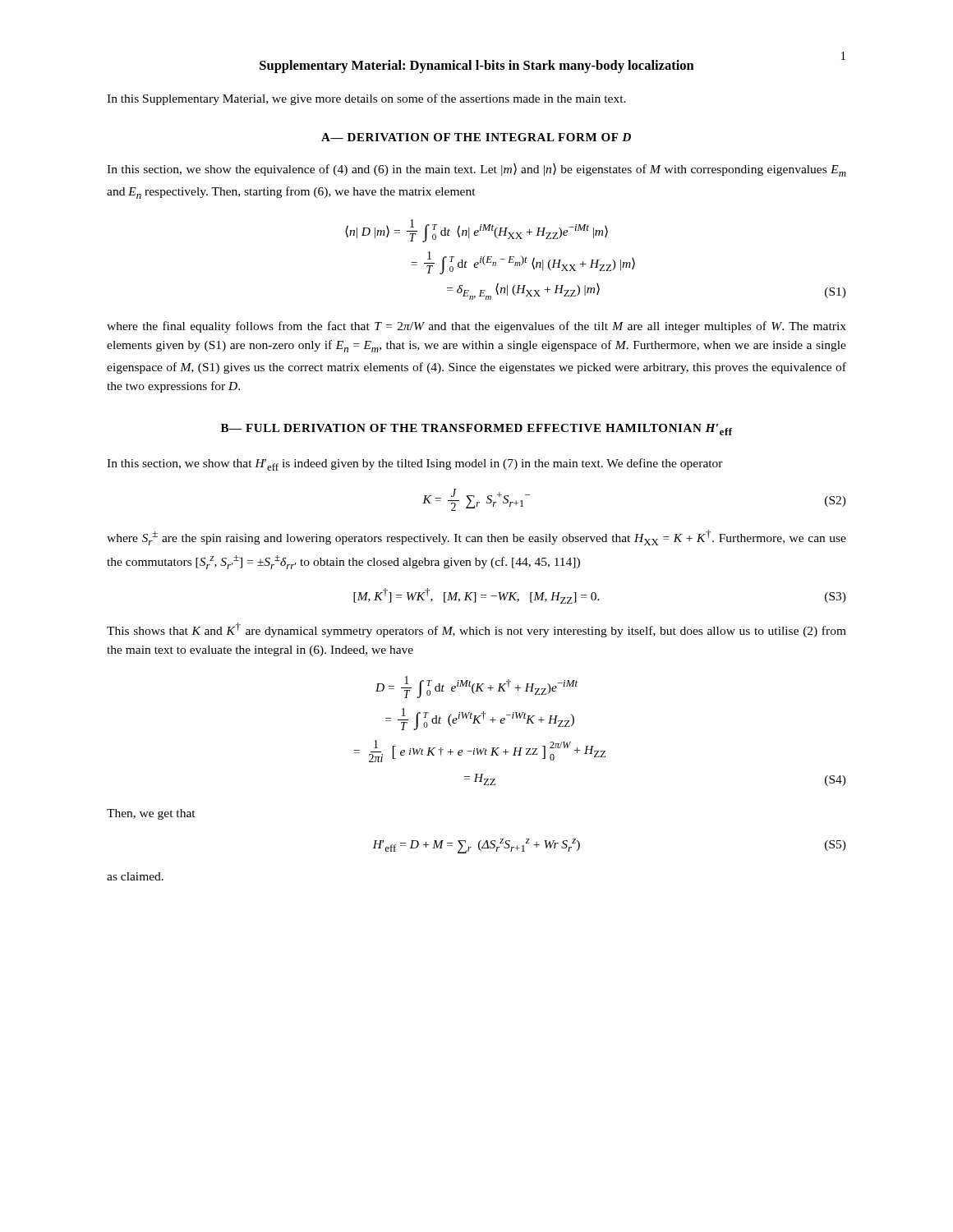Navigate to the element starting "B— FULL DERIVATION"
The height and width of the screenshot is (1232, 953).
pyautogui.click(x=476, y=430)
